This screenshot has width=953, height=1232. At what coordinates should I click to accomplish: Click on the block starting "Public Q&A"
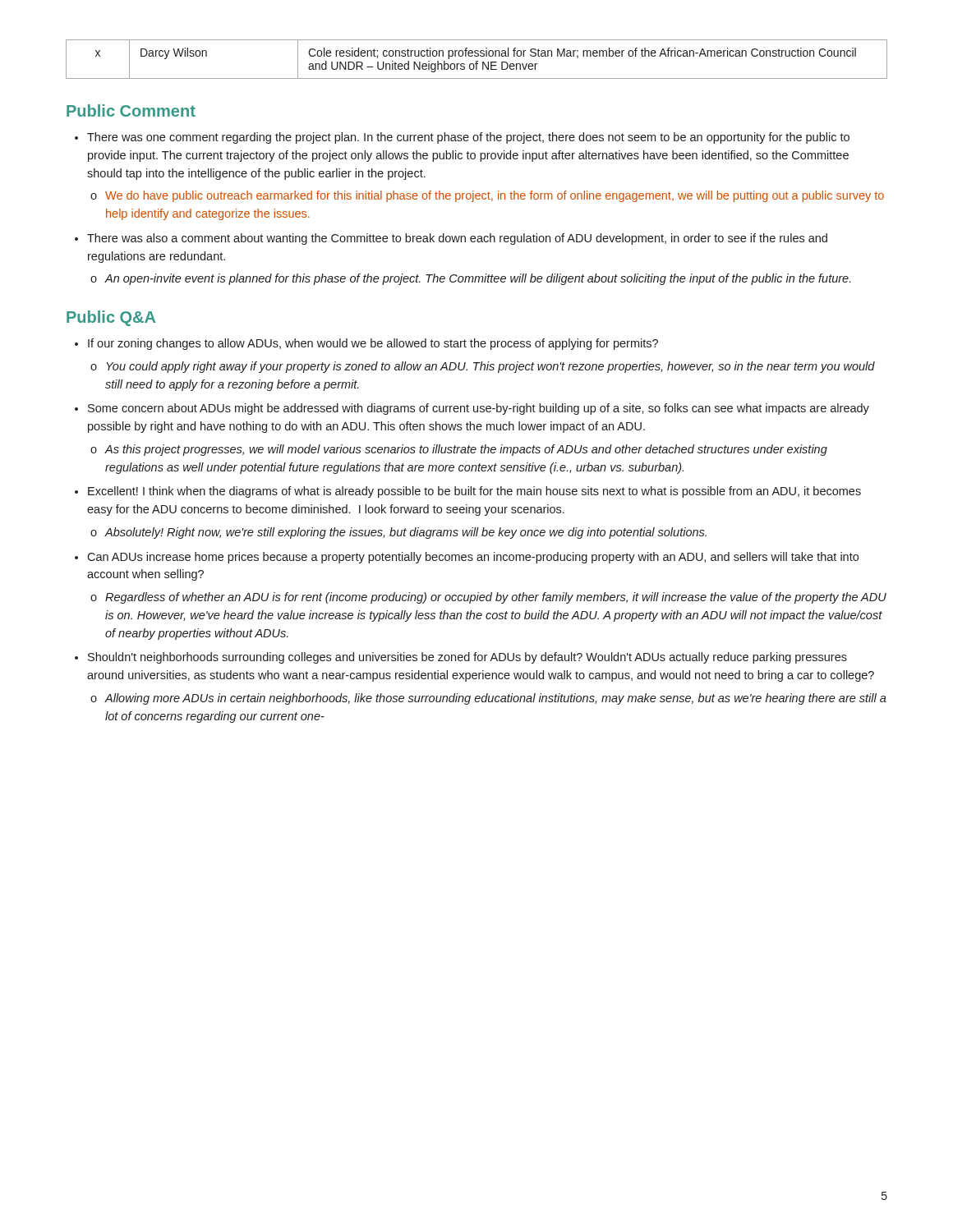111,317
